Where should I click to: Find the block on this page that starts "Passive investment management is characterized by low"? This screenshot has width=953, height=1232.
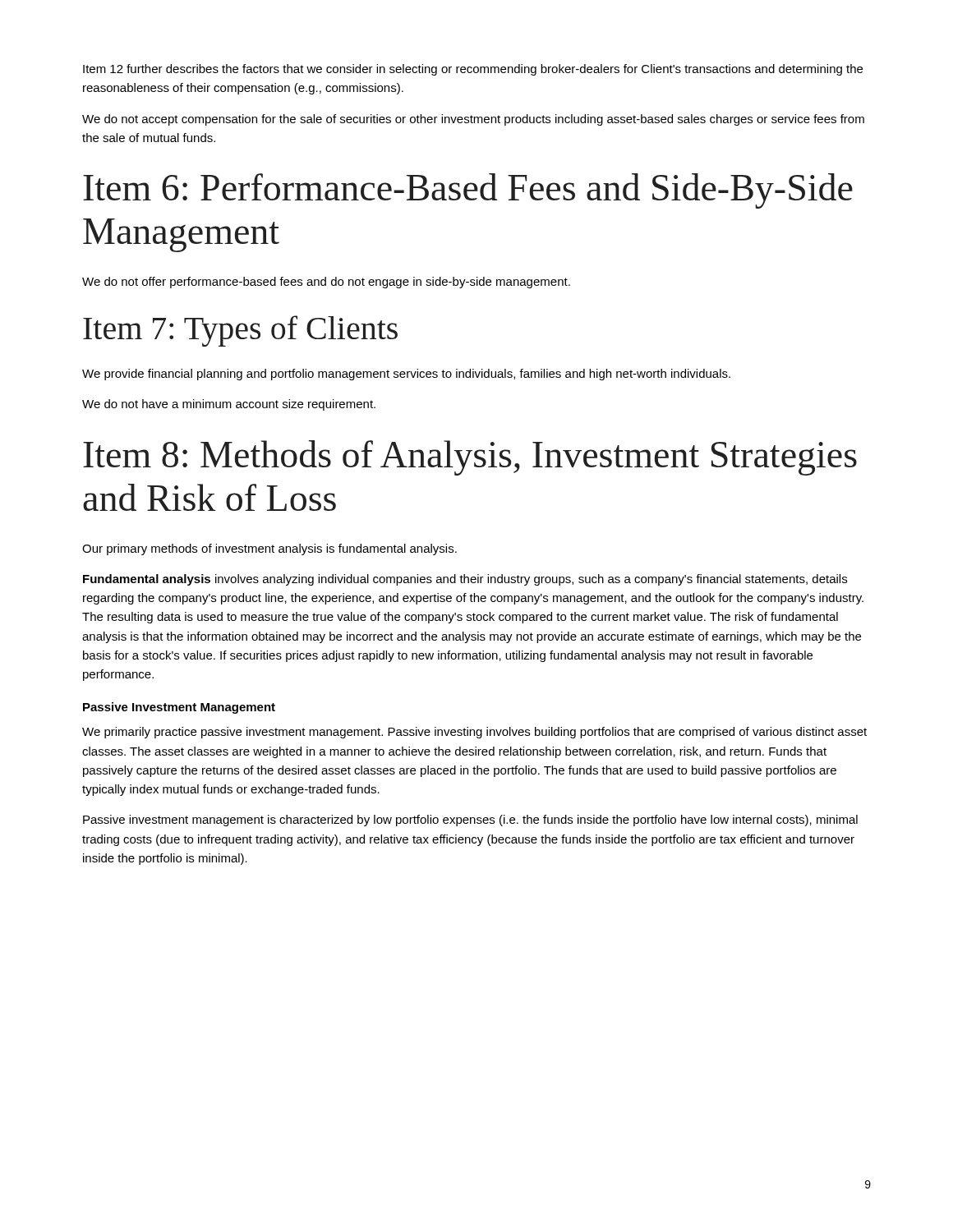point(470,839)
